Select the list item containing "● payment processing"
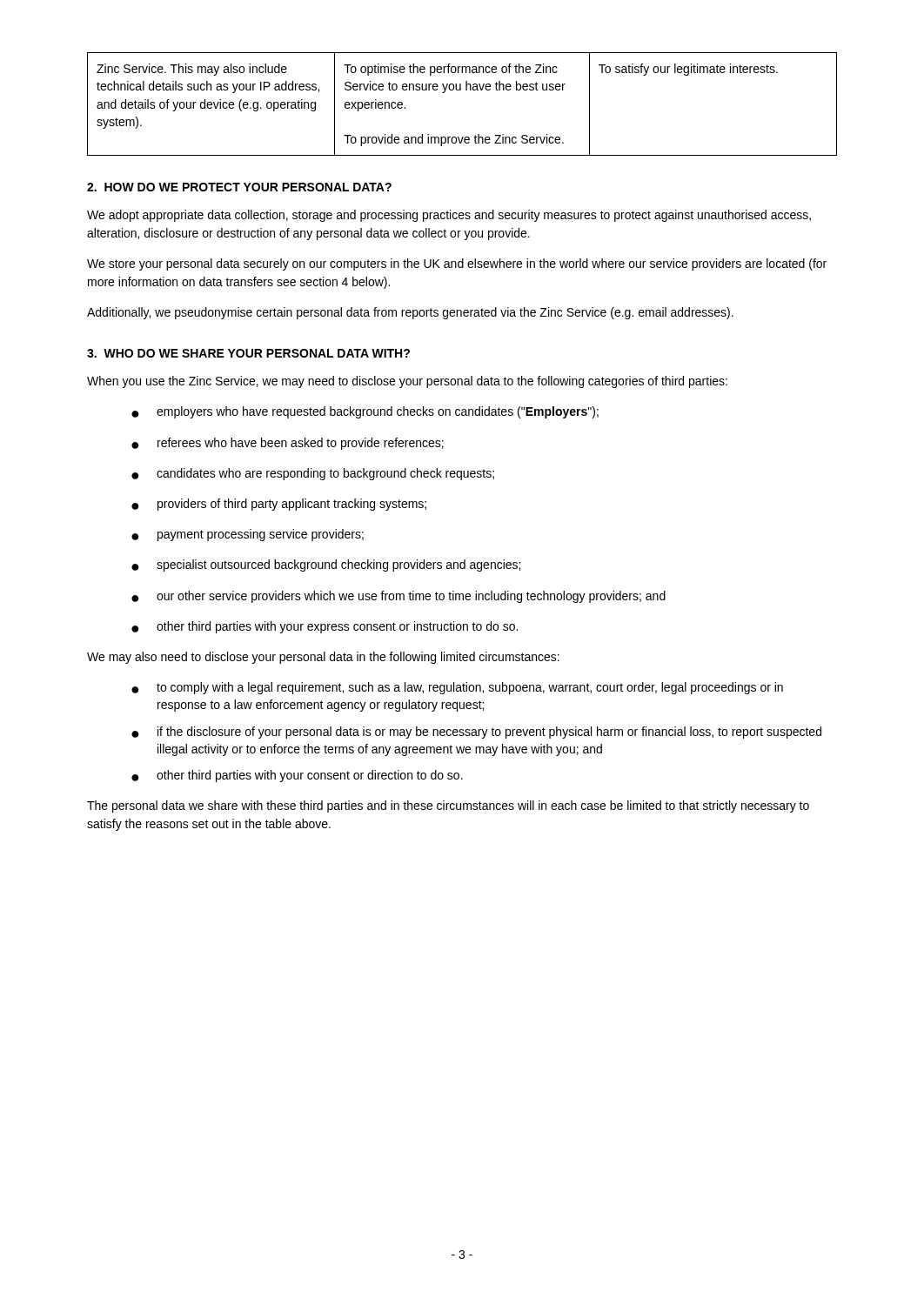The width and height of the screenshot is (924, 1305). click(248, 535)
